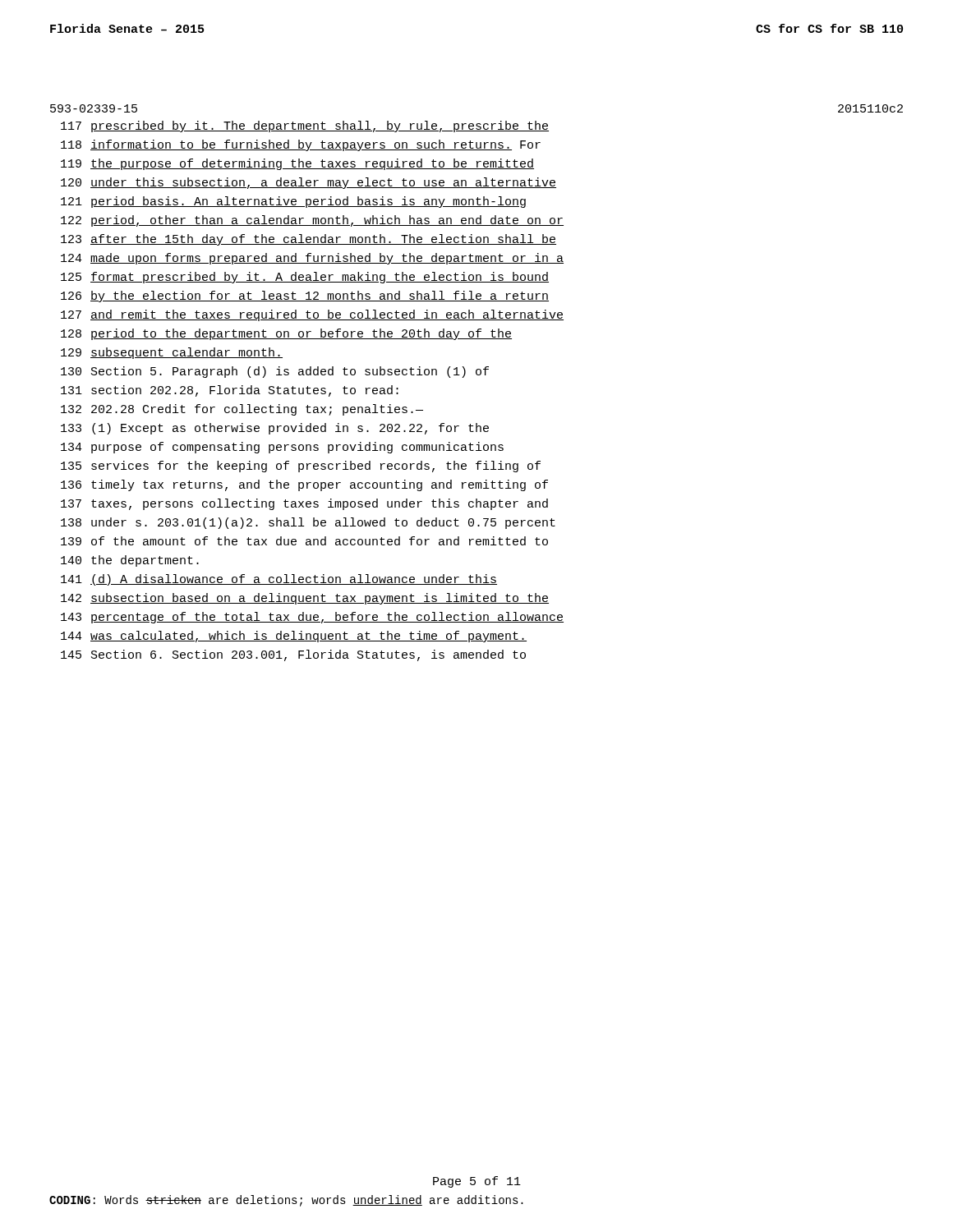Viewport: 953px width, 1232px height.
Task: Select the text block with the text "145 Section 6. Section"
Action: point(476,658)
